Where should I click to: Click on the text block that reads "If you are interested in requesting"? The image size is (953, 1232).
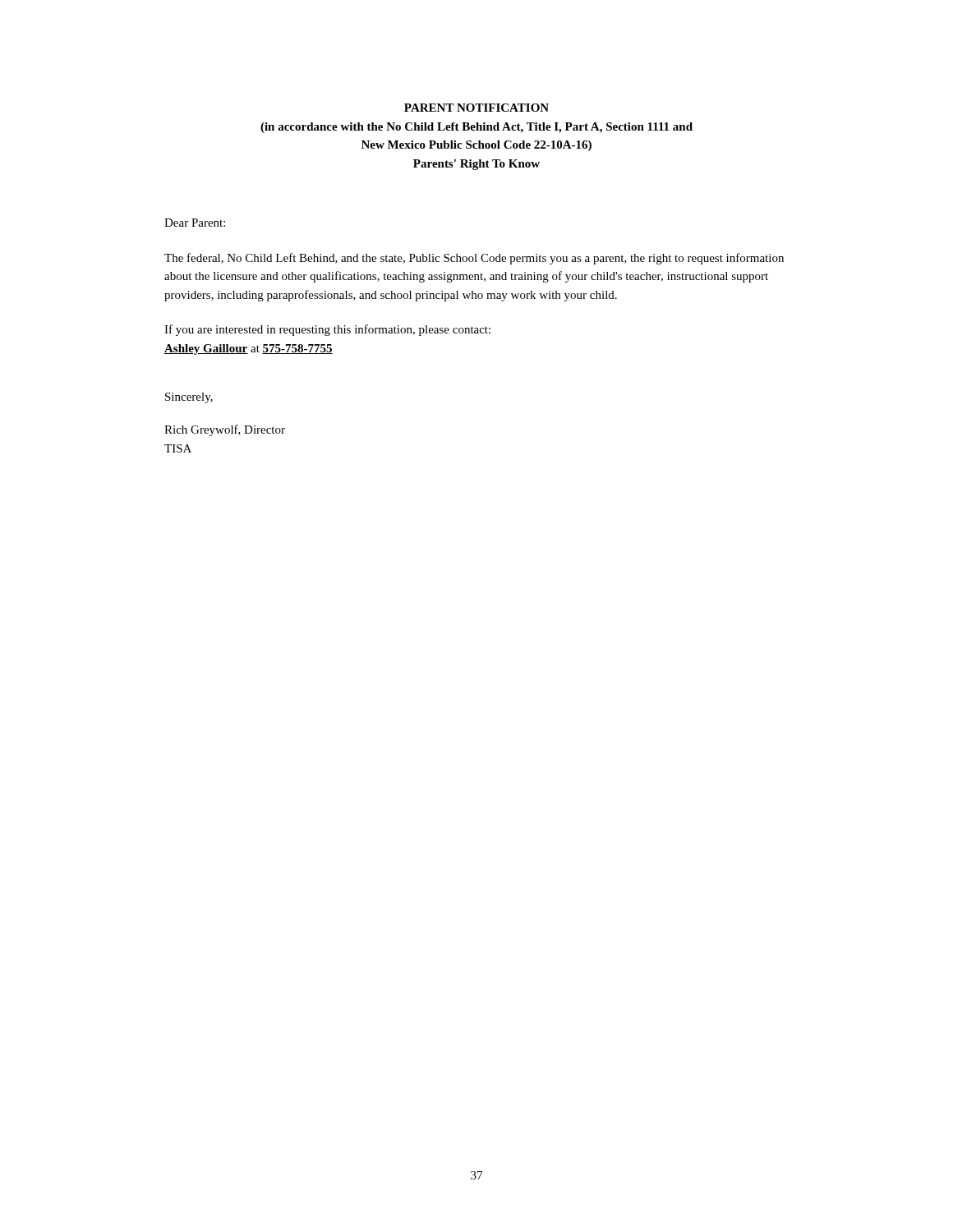pyautogui.click(x=328, y=339)
